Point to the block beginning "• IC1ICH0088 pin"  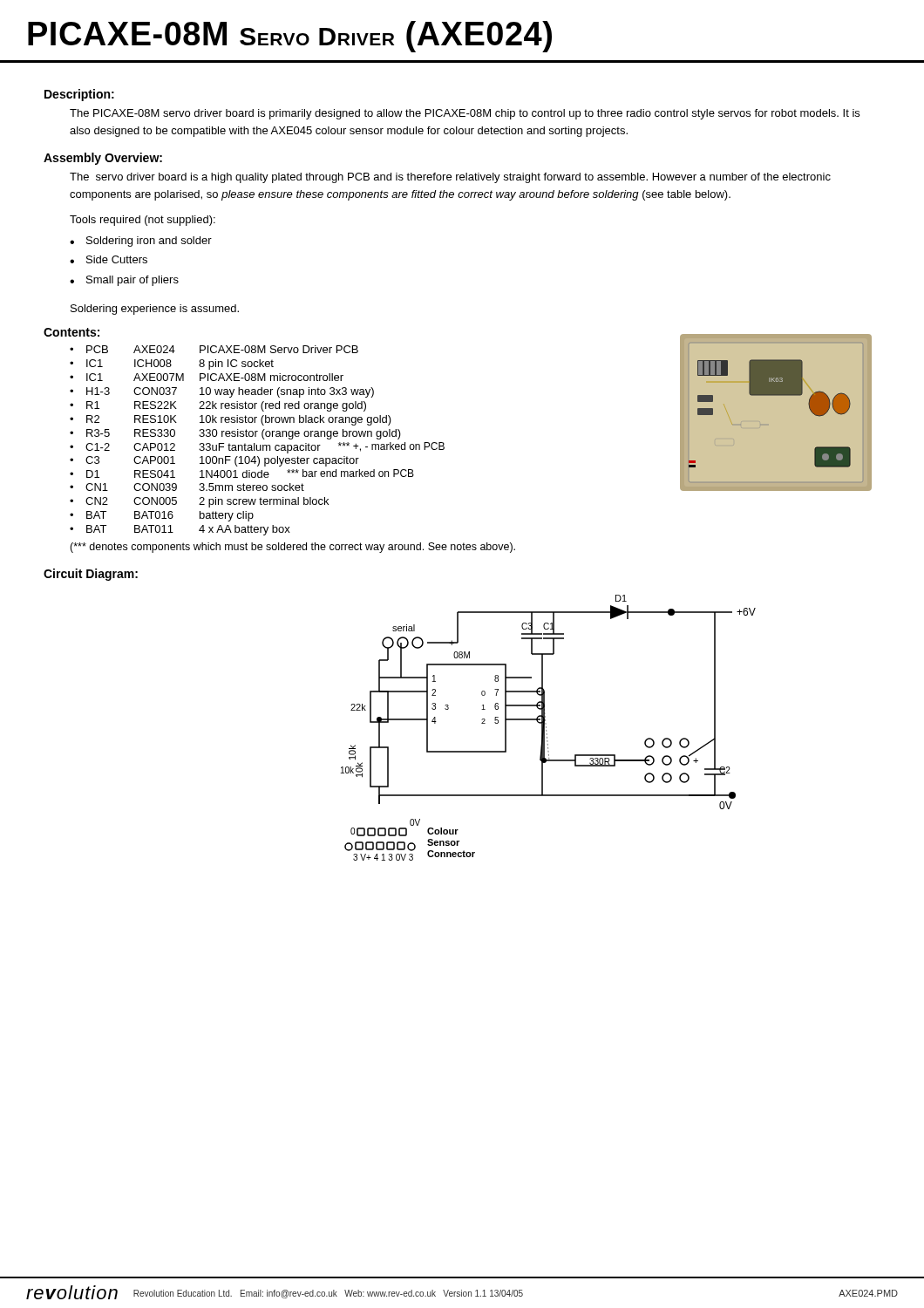click(172, 363)
